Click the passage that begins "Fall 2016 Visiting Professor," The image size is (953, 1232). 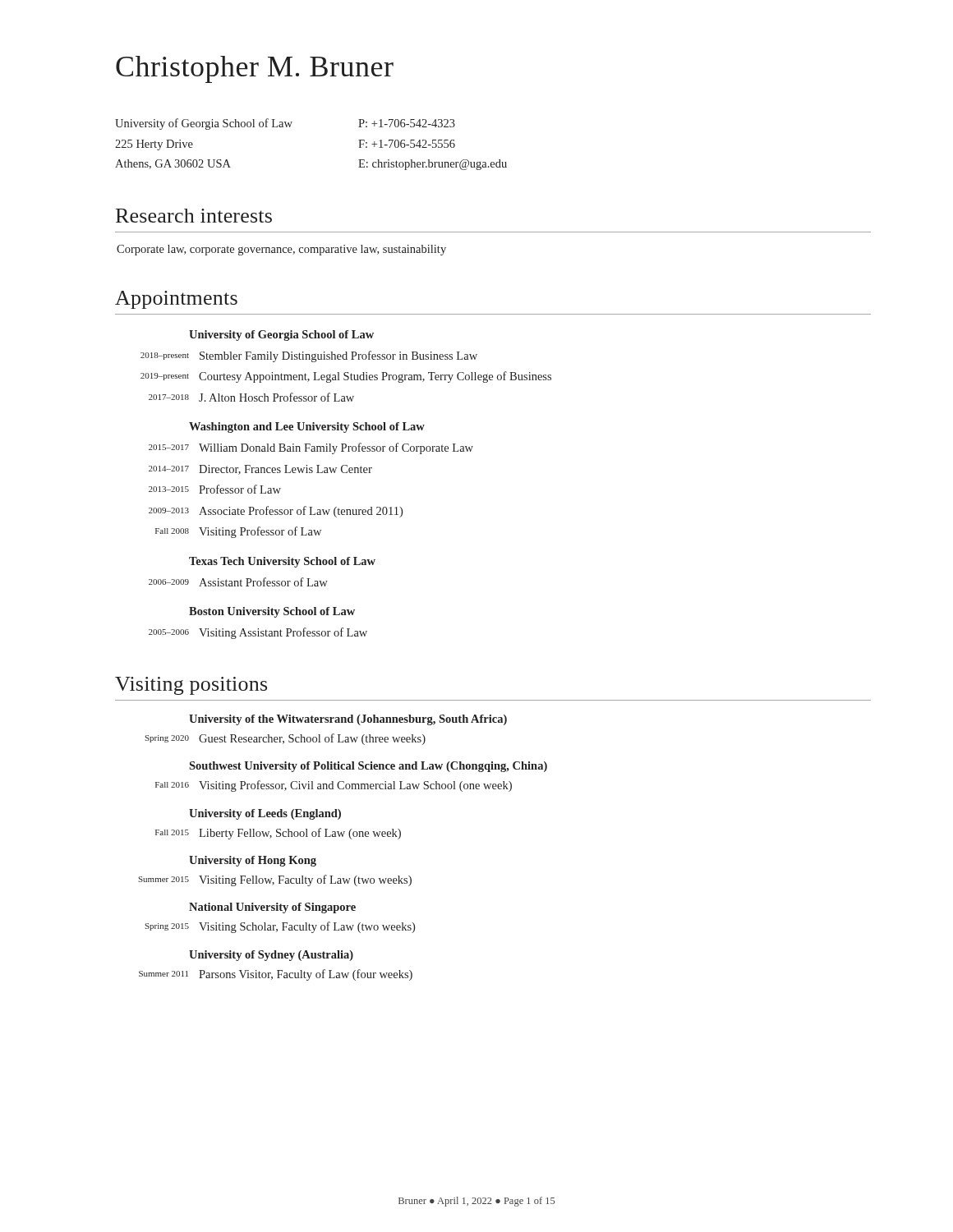click(x=493, y=785)
